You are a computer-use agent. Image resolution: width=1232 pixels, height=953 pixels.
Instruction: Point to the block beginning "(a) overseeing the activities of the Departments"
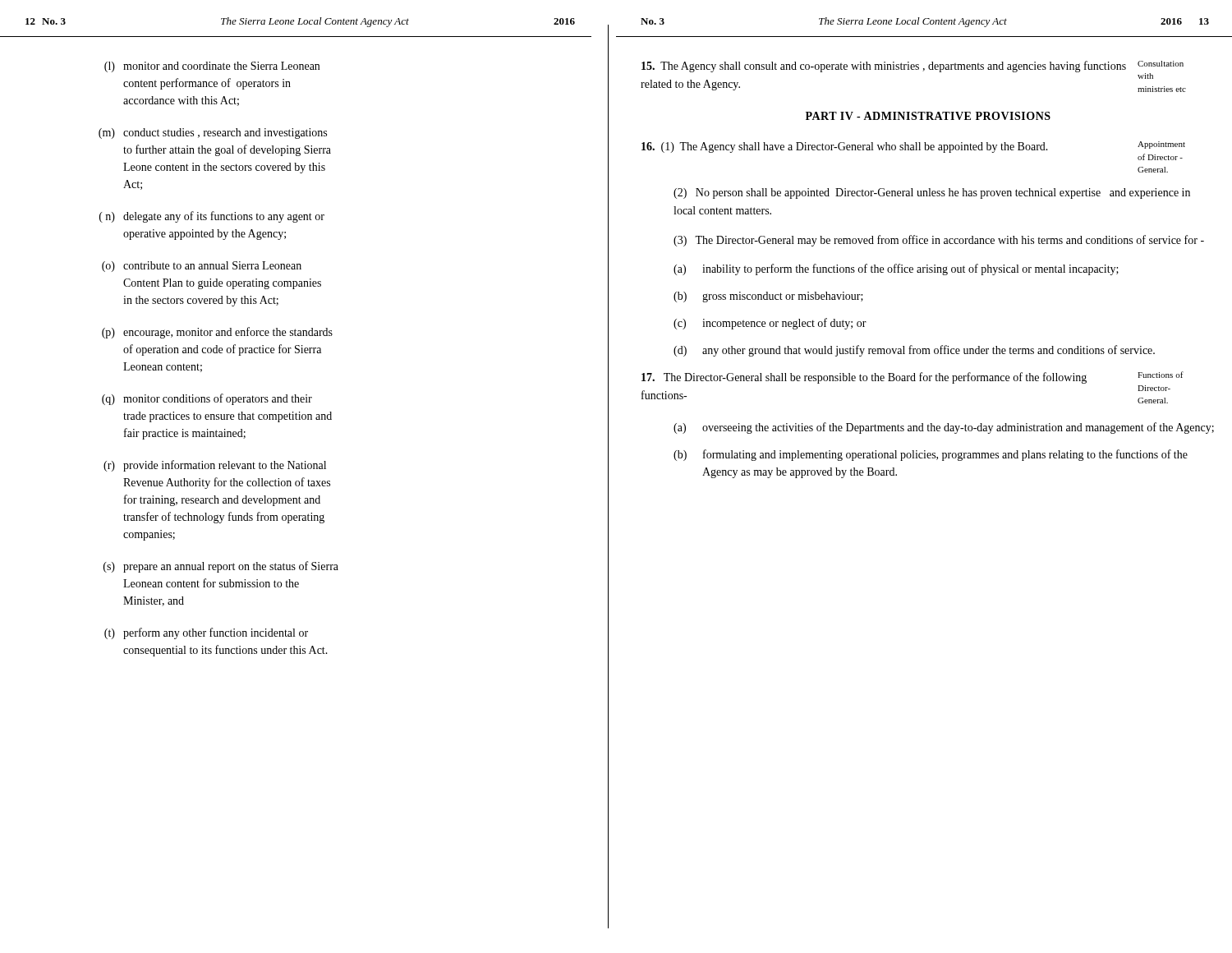[945, 427]
